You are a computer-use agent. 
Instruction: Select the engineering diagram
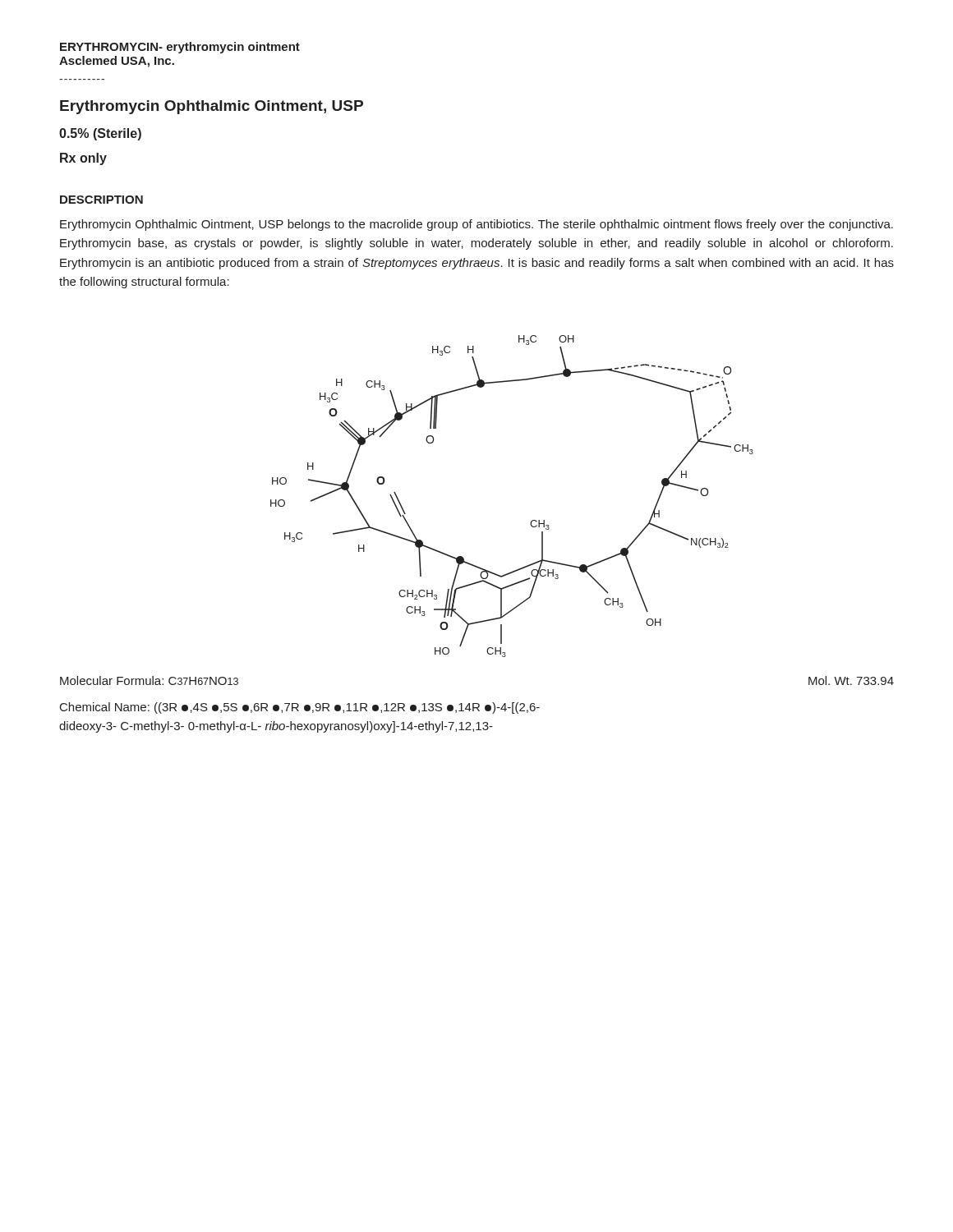[476, 482]
